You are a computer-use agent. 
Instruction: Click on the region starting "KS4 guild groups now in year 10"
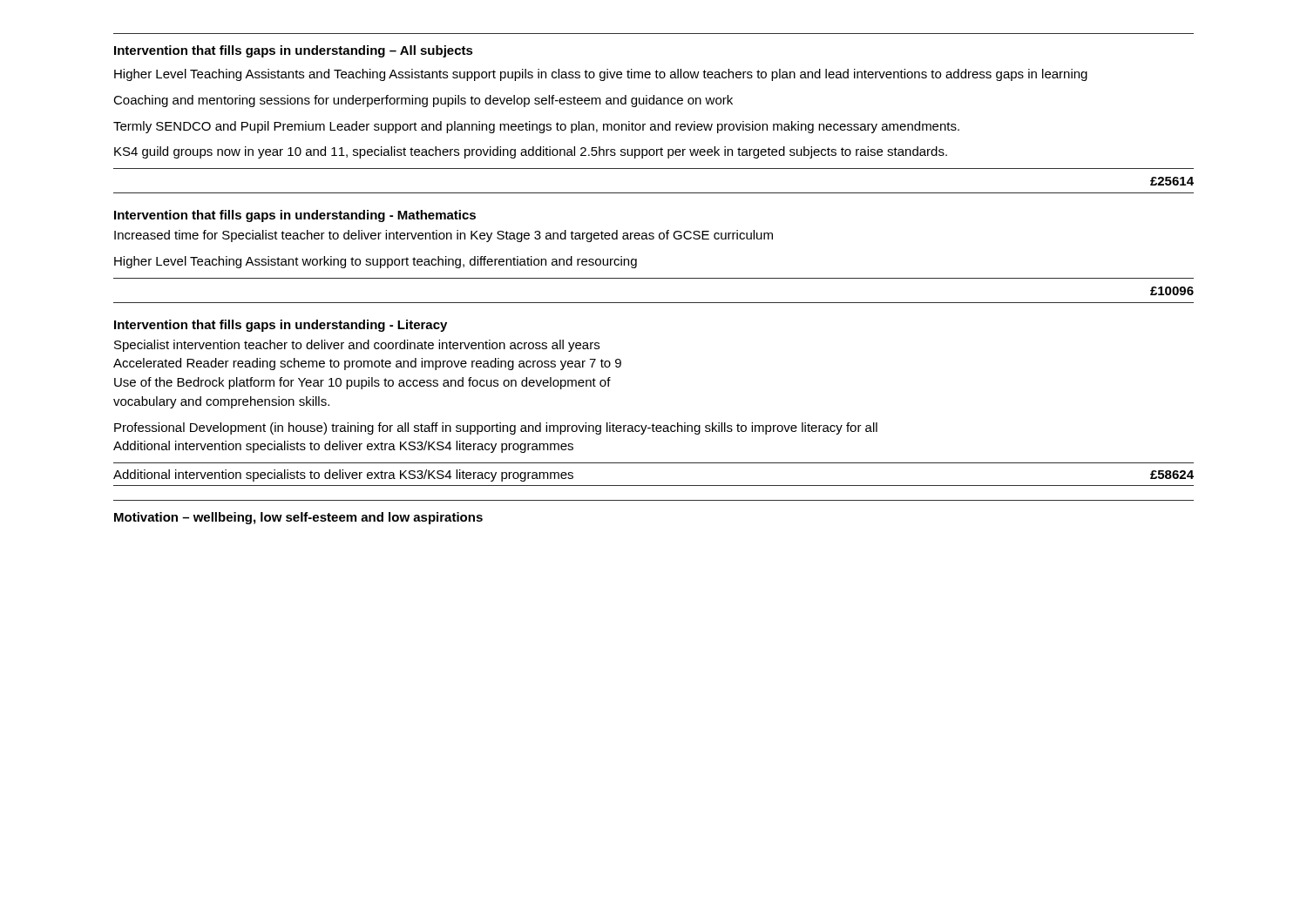[531, 151]
